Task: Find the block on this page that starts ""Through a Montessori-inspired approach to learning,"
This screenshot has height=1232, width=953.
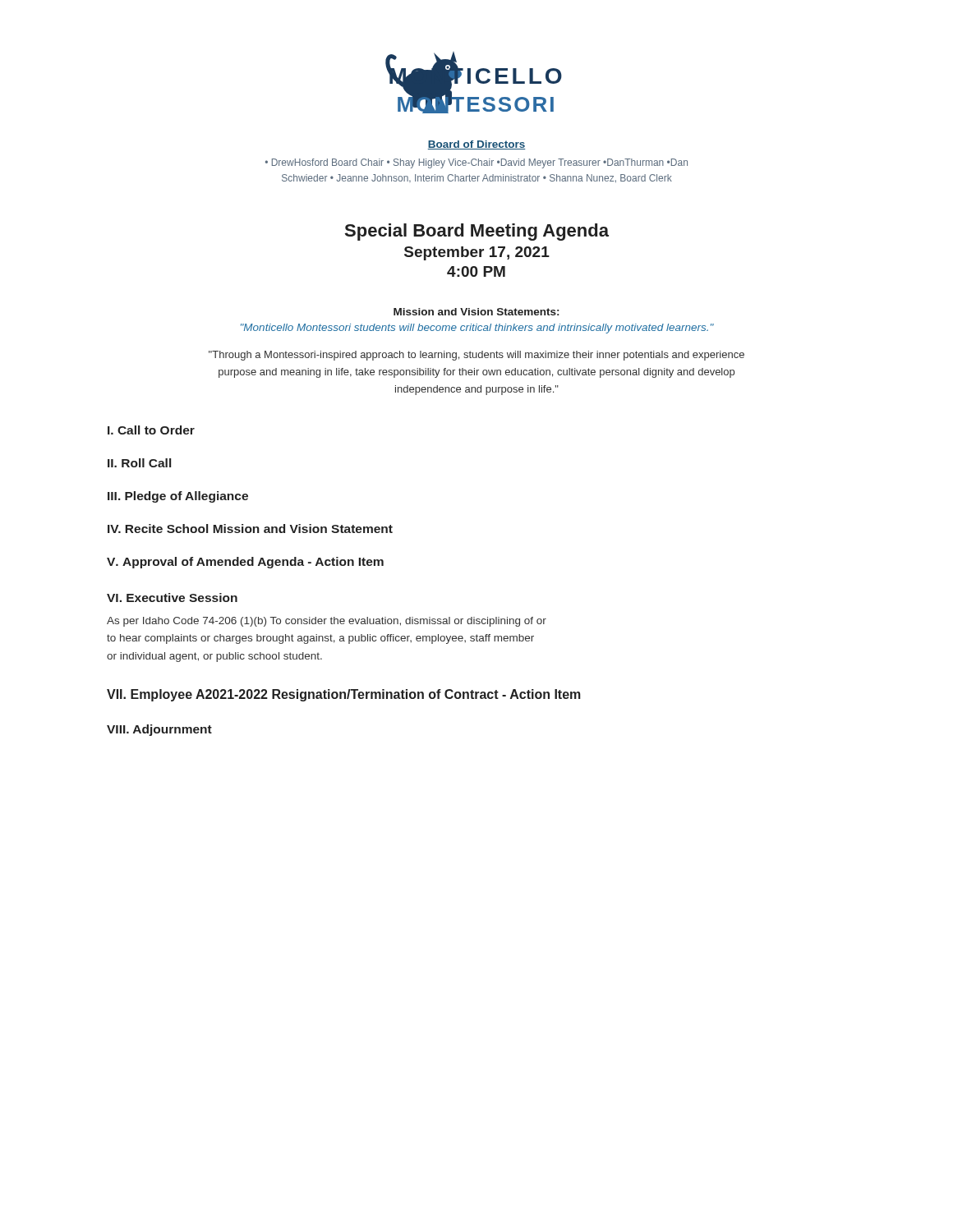Action: tap(476, 372)
